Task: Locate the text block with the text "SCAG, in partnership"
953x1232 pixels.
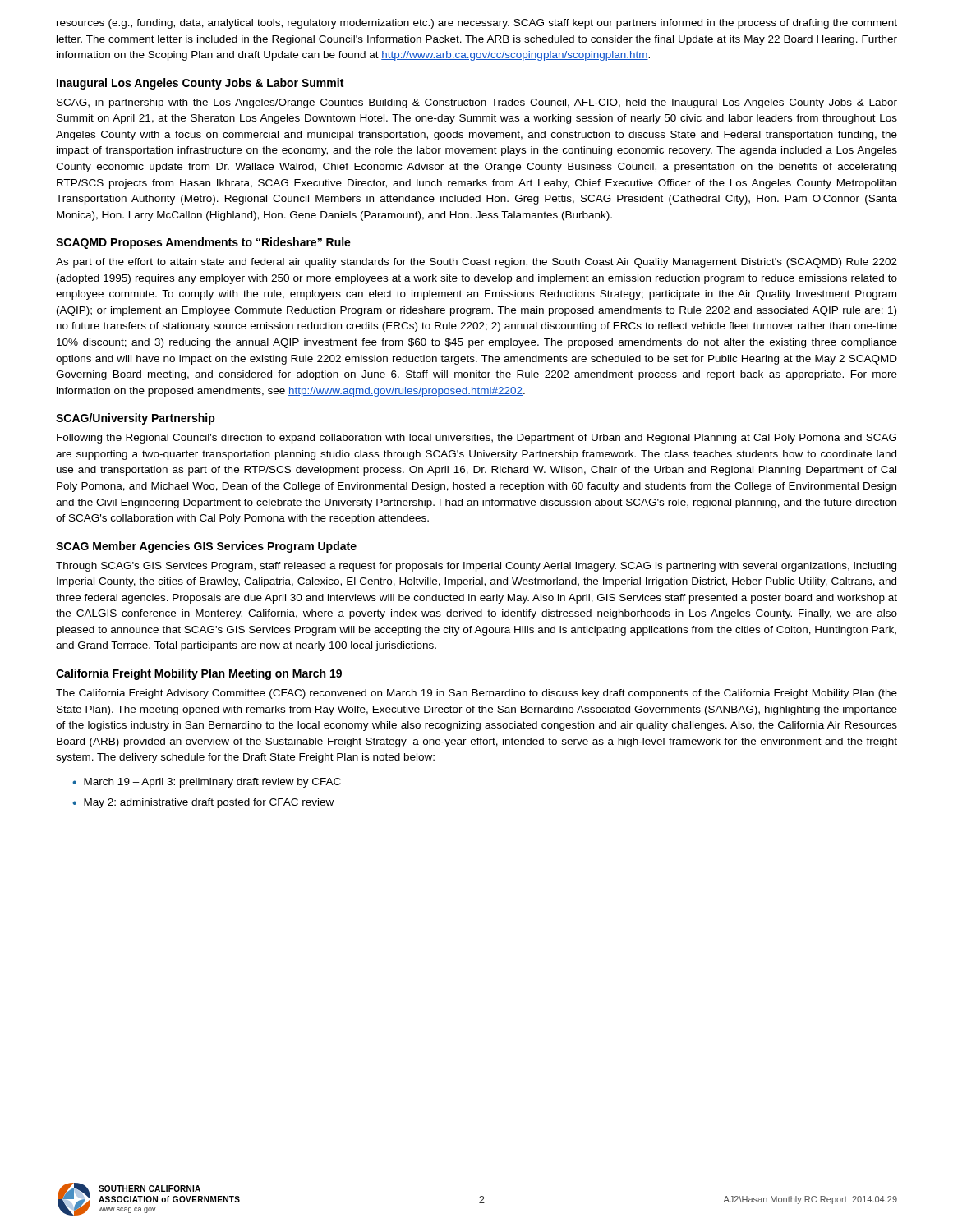Action: [476, 158]
